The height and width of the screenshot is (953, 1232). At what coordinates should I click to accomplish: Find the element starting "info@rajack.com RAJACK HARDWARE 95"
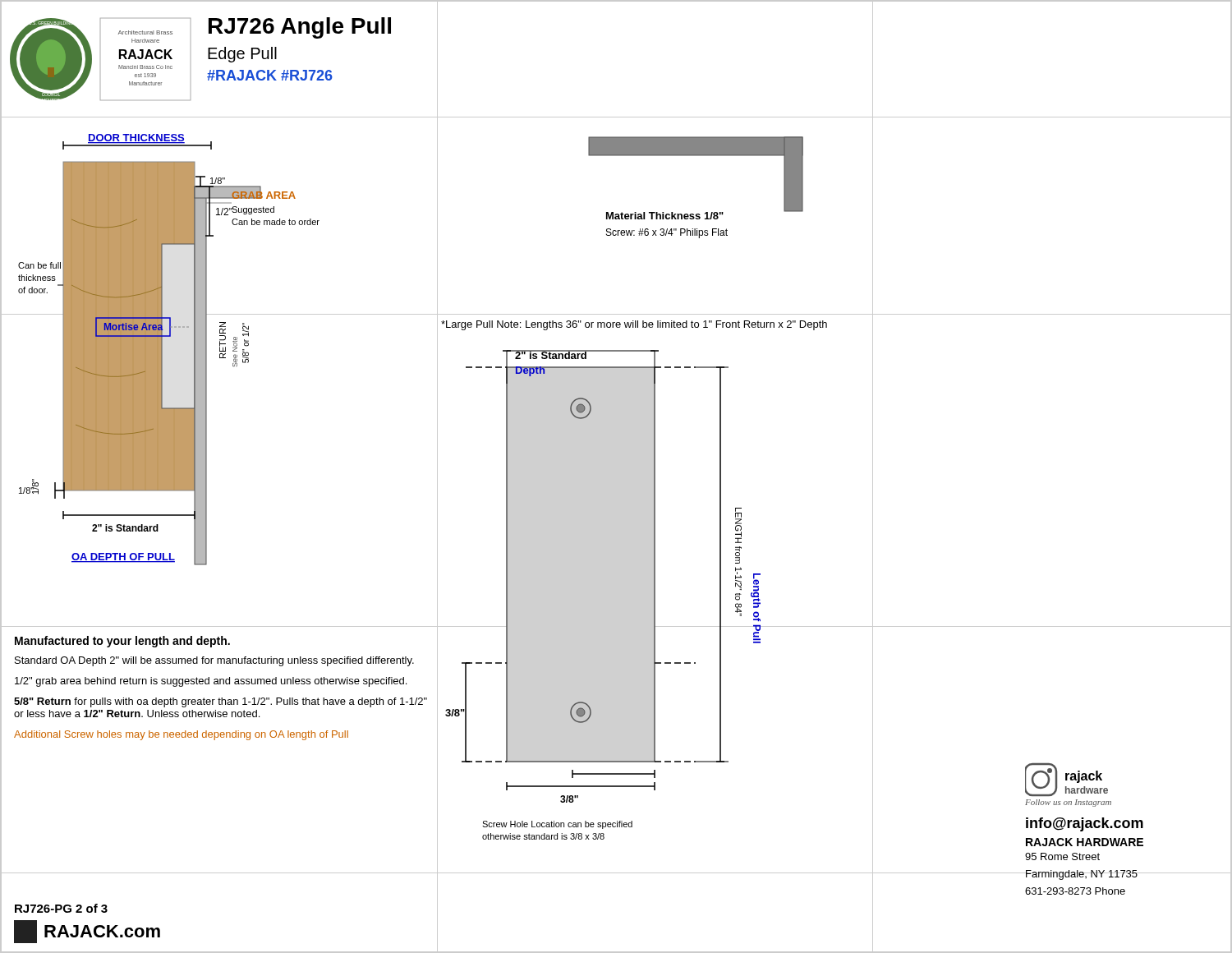[x=1115, y=857]
